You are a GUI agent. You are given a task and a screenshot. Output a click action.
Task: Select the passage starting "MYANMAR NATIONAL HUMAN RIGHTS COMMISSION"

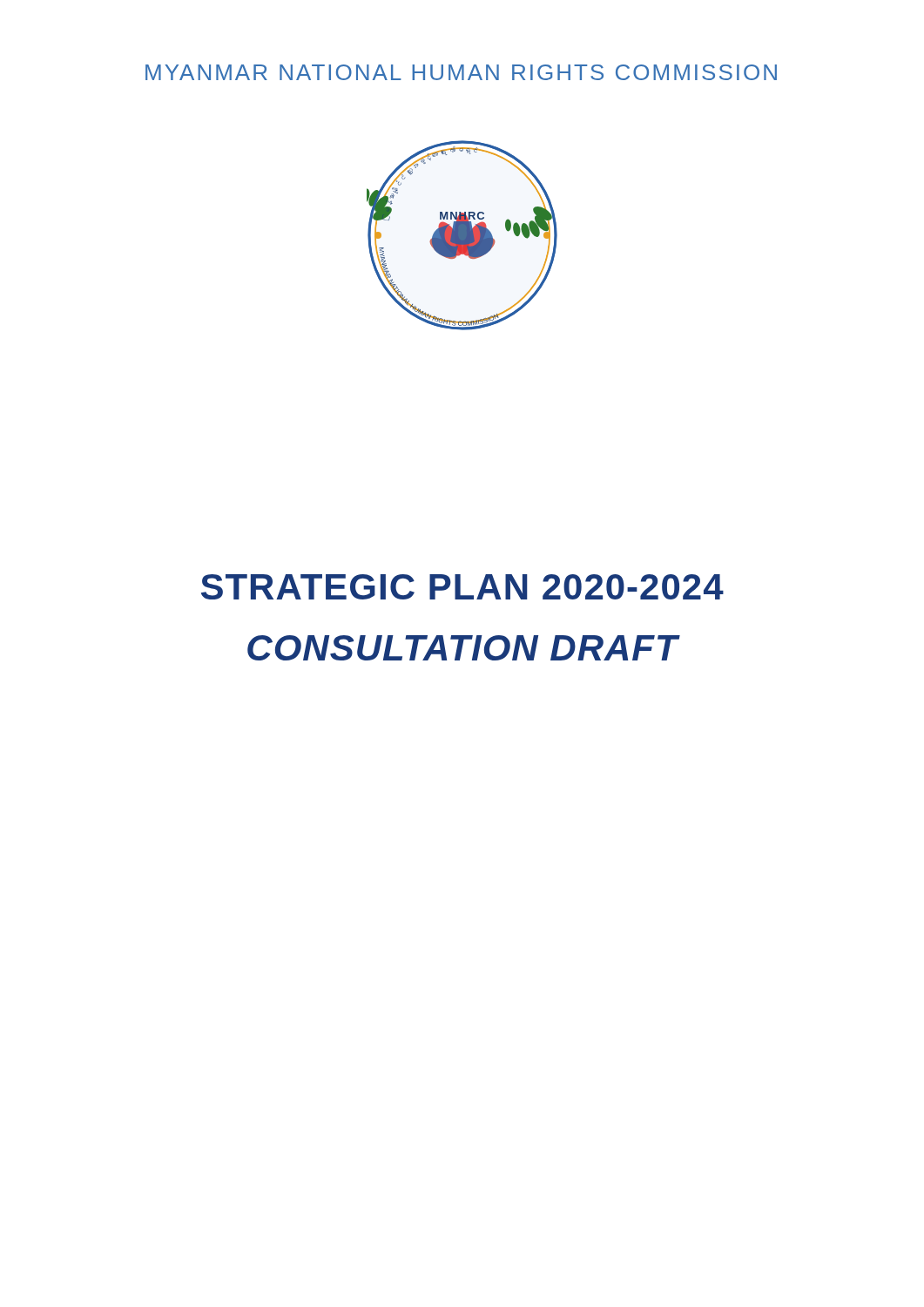[x=462, y=72]
